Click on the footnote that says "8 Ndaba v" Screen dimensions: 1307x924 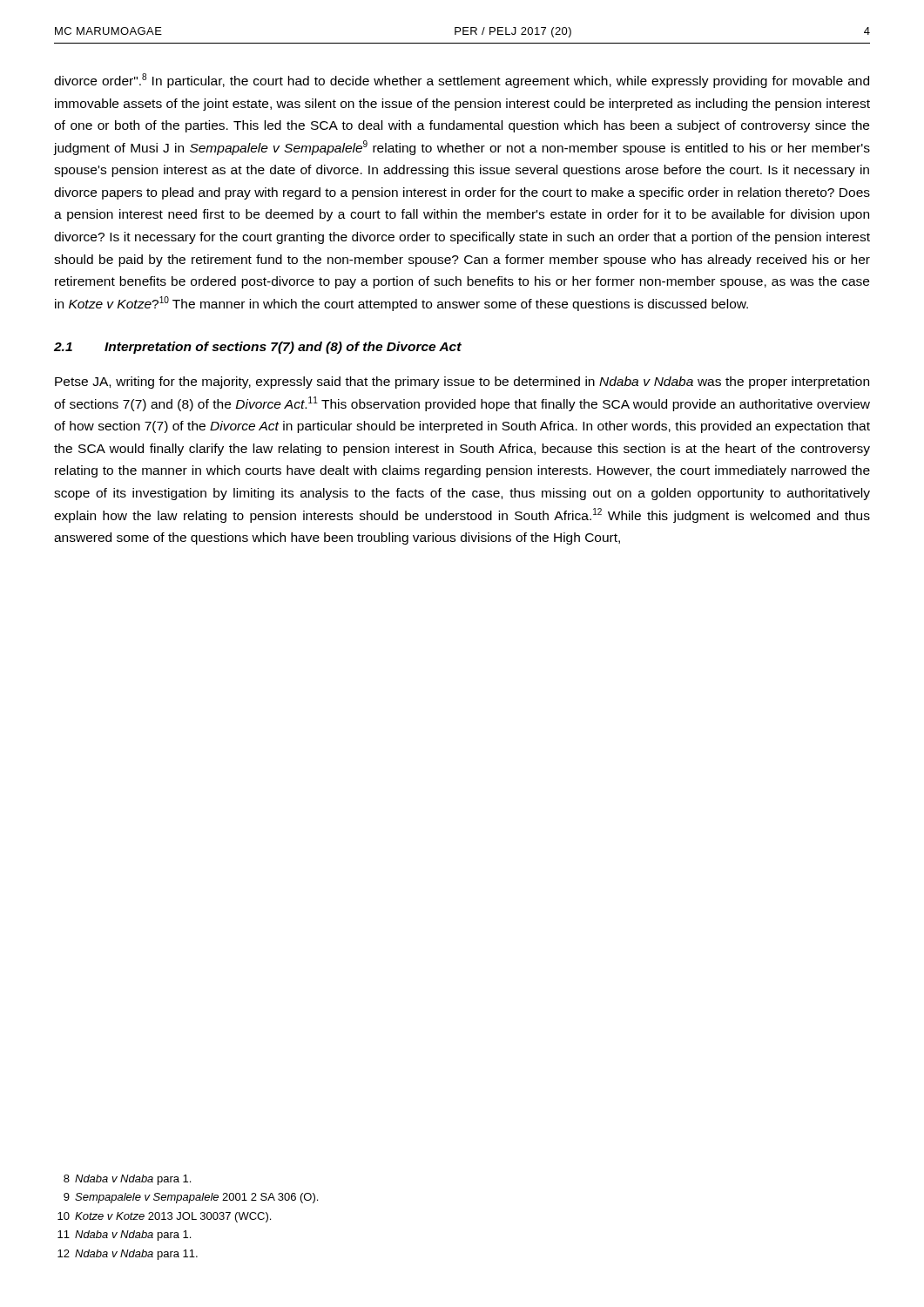(x=123, y=1178)
